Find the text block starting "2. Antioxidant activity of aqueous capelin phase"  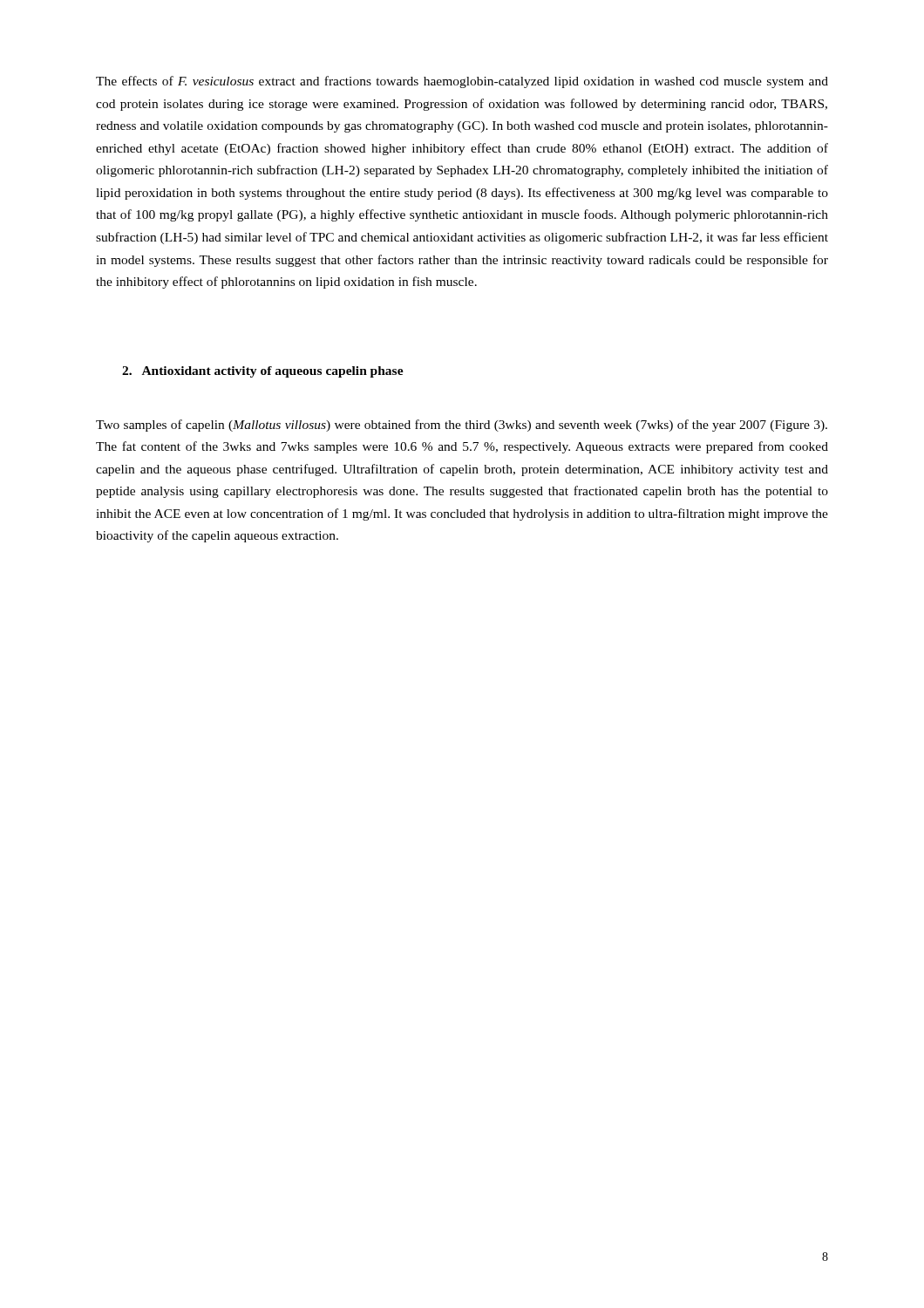263,370
